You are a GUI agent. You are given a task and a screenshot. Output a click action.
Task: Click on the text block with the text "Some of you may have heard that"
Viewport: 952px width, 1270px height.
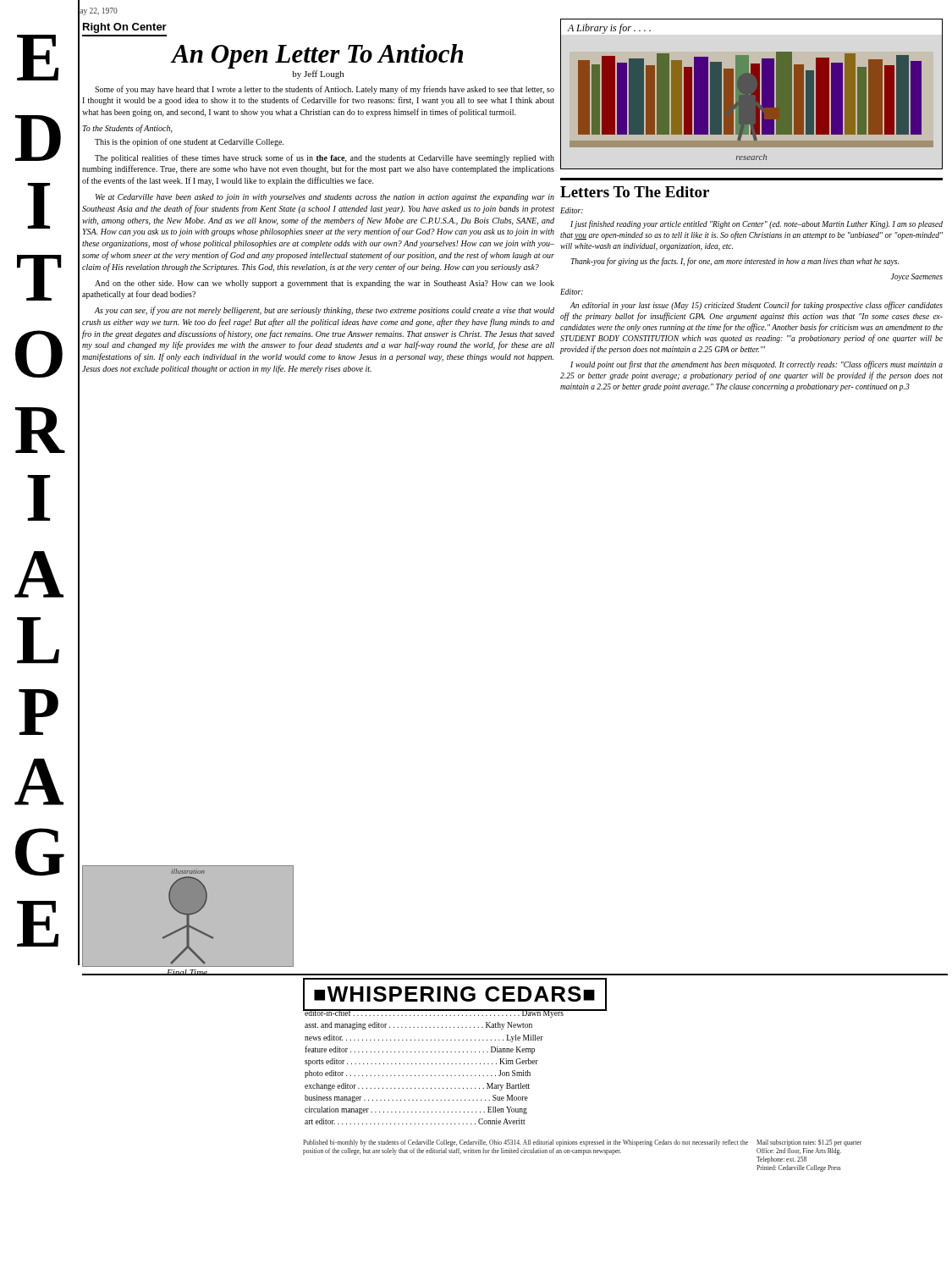pyautogui.click(x=318, y=229)
